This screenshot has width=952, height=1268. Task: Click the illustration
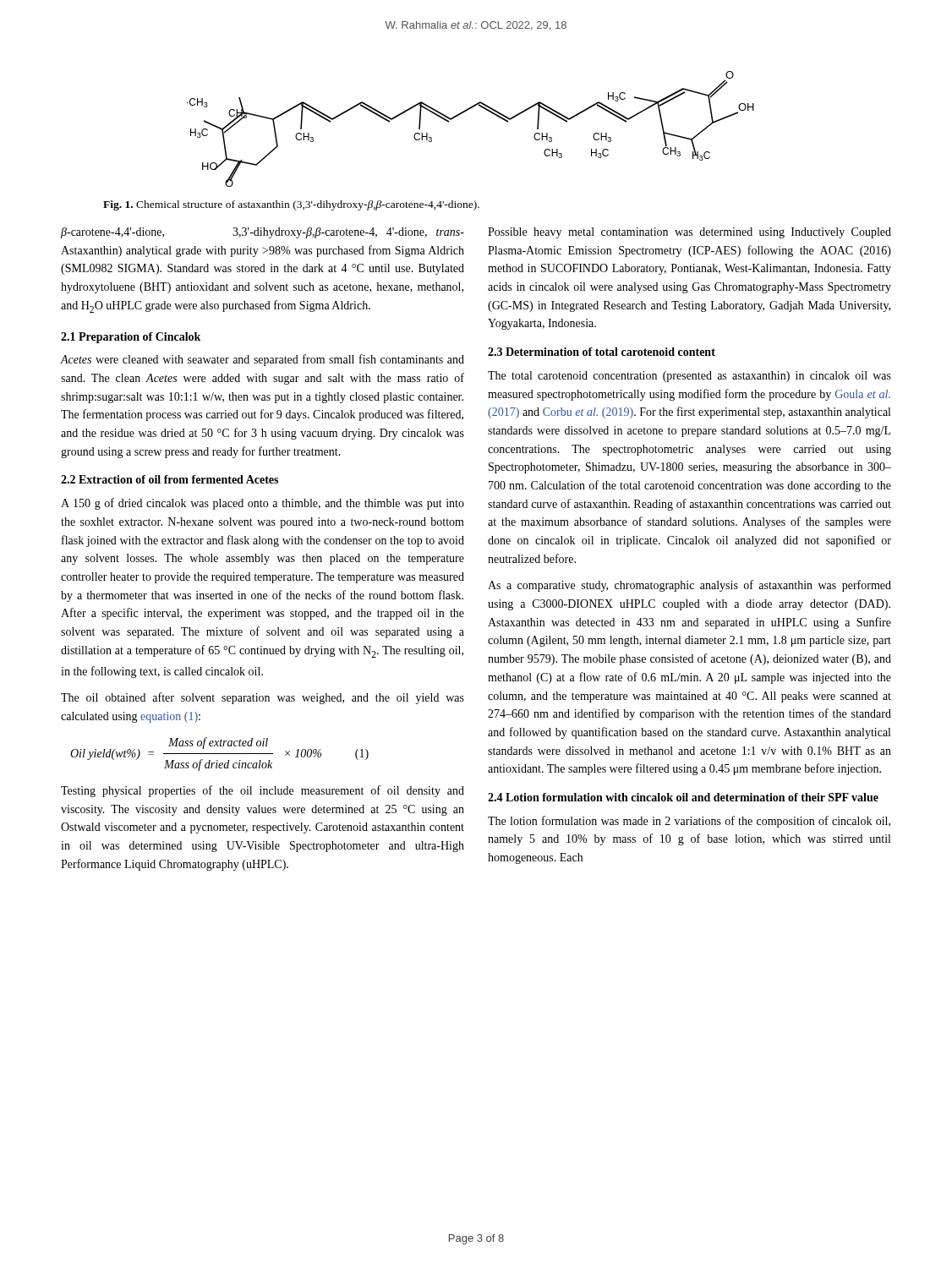(476, 120)
